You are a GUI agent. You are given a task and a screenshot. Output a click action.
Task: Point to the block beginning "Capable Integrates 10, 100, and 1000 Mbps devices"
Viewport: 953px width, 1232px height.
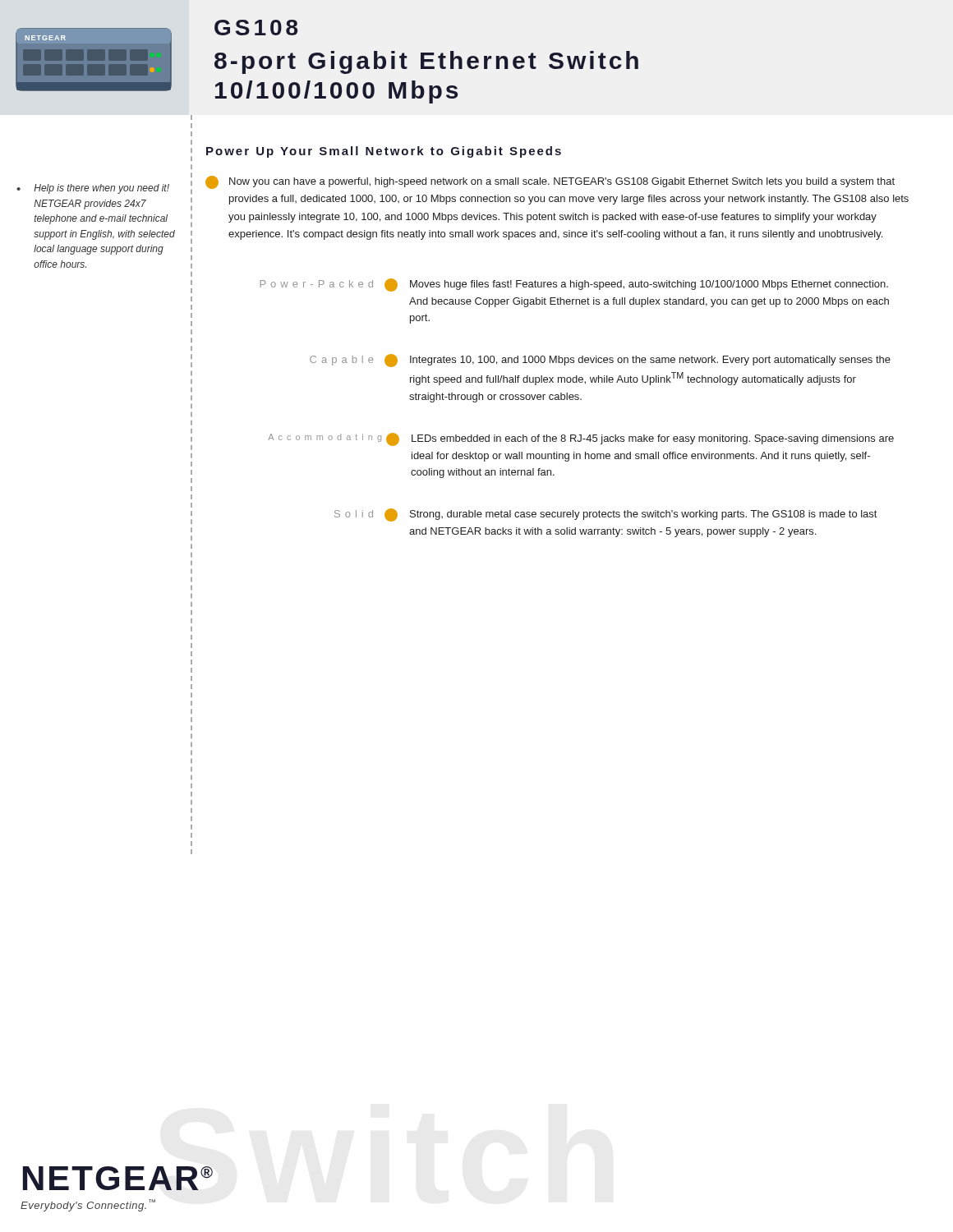559,379
